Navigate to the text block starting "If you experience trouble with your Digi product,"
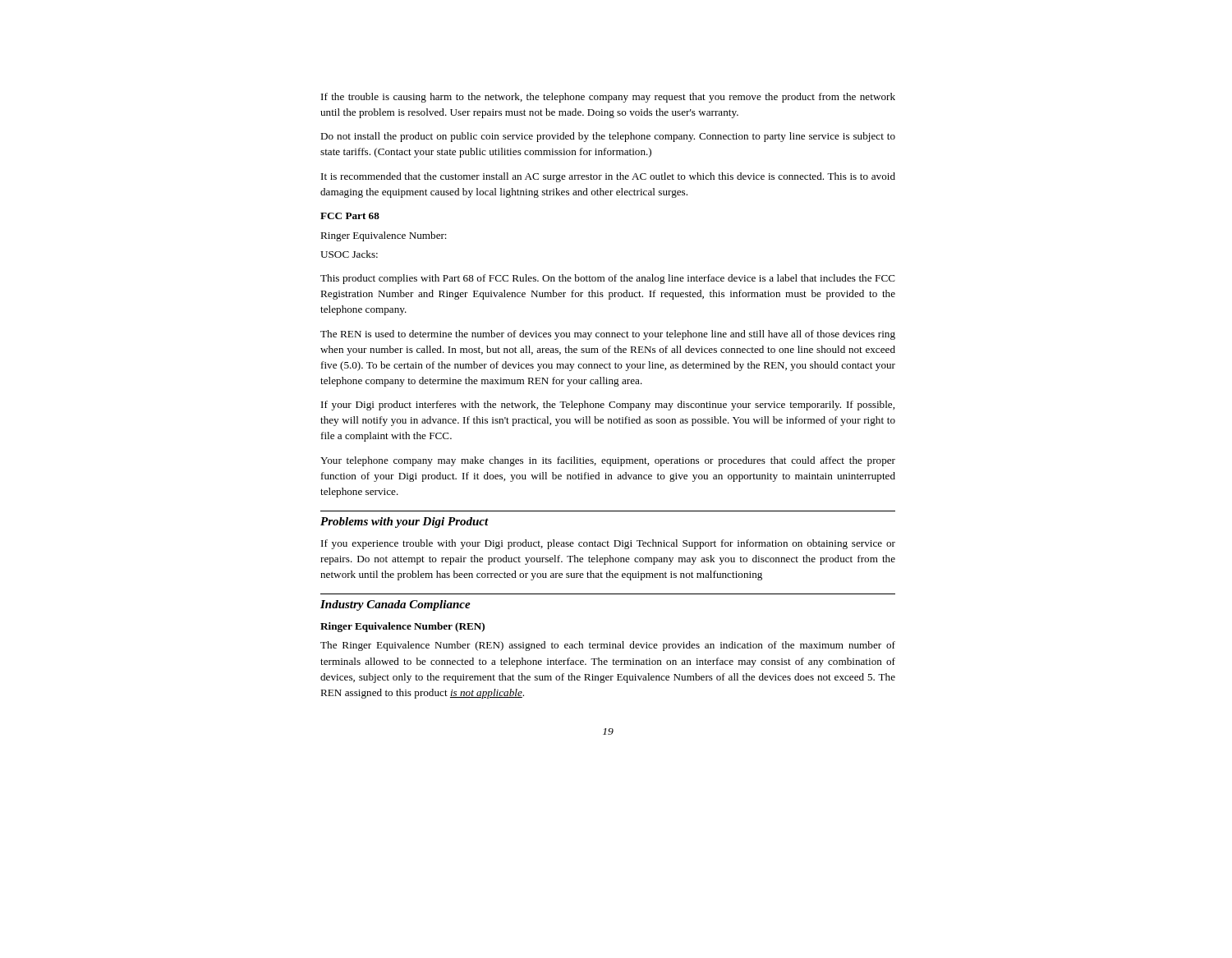The height and width of the screenshot is (958, 1232). [x=608, y=559]
